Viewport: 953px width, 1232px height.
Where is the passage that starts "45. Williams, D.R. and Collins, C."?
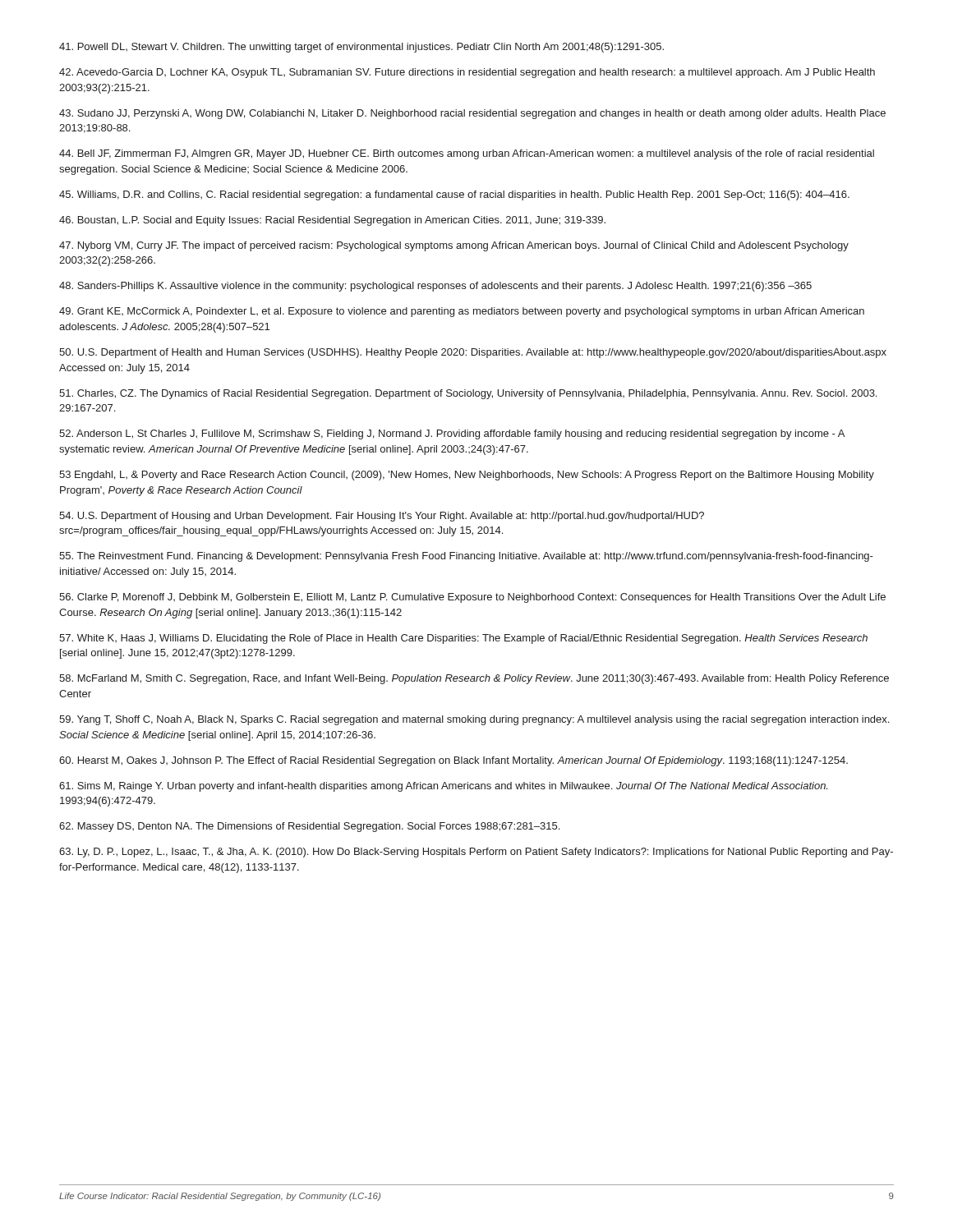tap(455, 194)
